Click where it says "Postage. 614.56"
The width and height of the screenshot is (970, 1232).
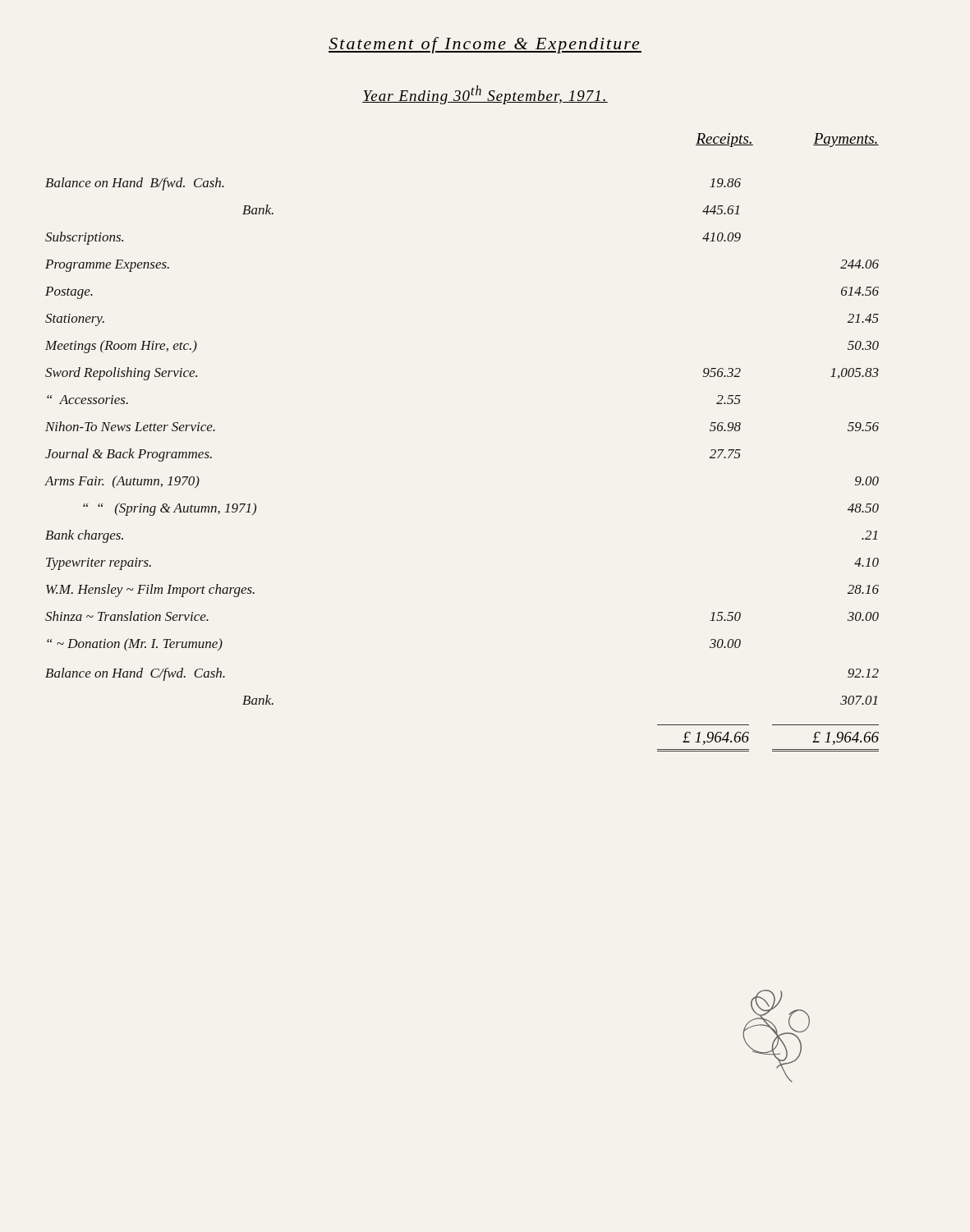71,293
